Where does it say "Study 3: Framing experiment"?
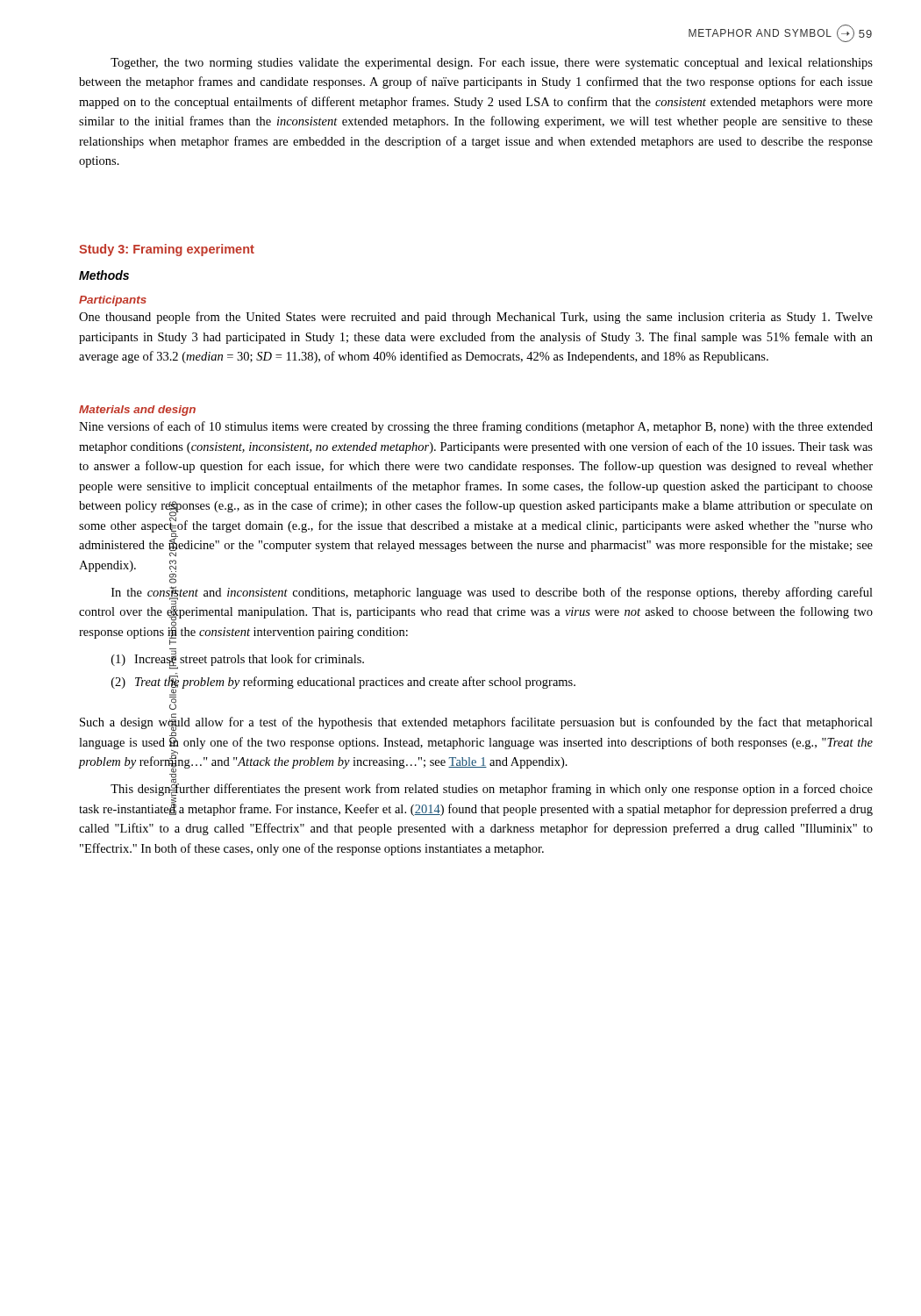The image size is (921, 1316). click(x=167, y=249)
